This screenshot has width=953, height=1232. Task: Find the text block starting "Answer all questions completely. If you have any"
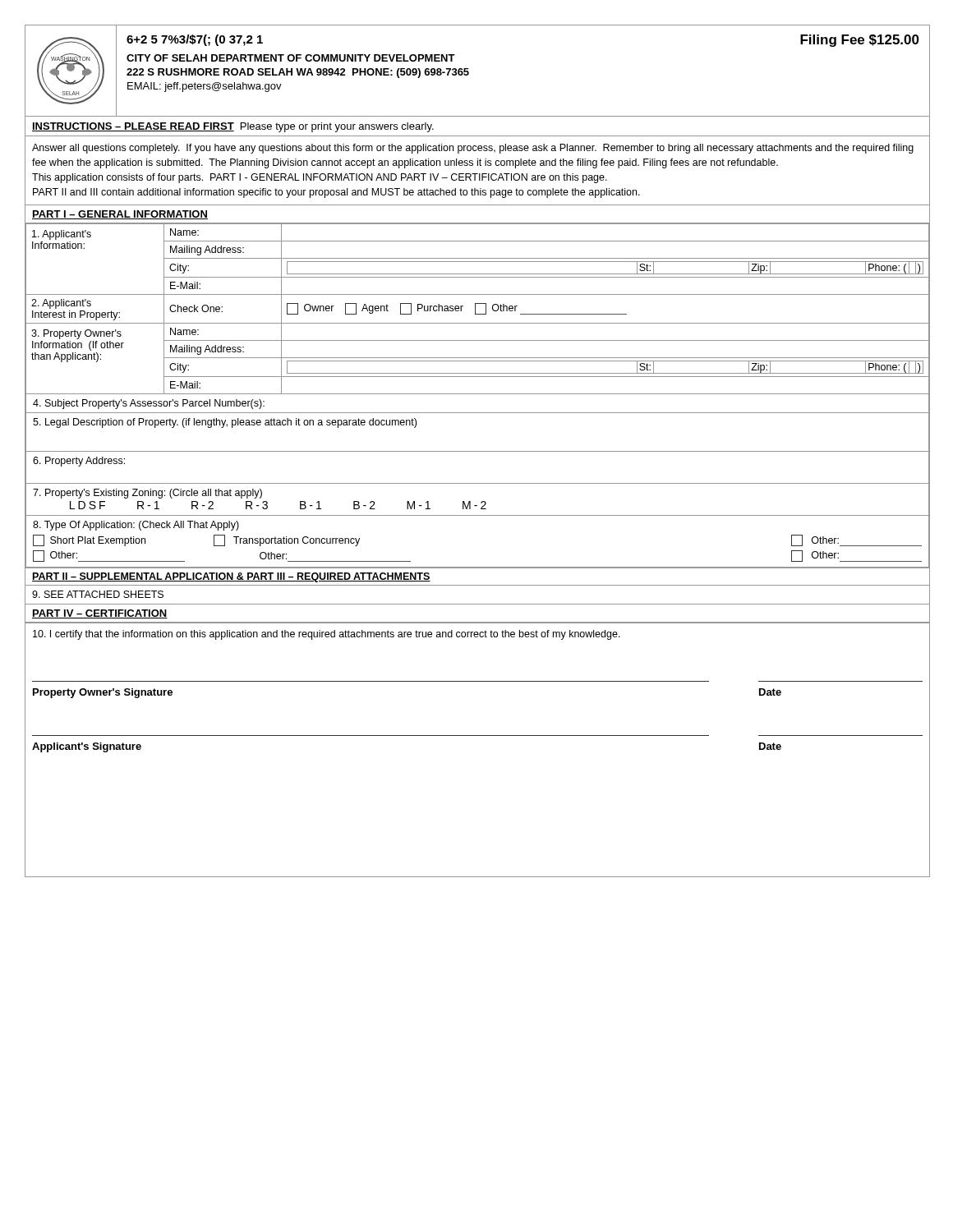pyautogui.click(x=473, y=170)
